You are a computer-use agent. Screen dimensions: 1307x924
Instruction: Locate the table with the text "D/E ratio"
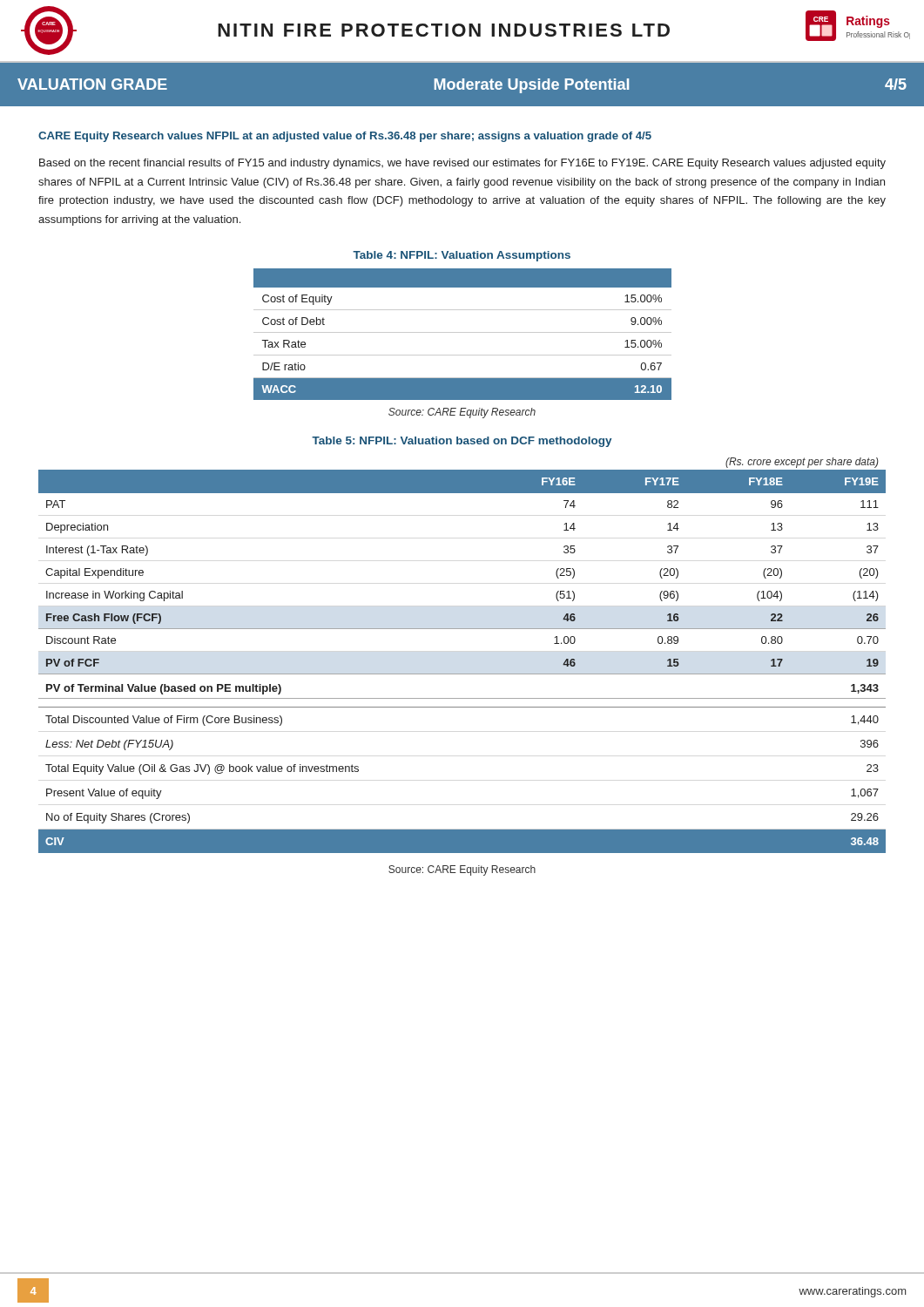coord(462,334)
